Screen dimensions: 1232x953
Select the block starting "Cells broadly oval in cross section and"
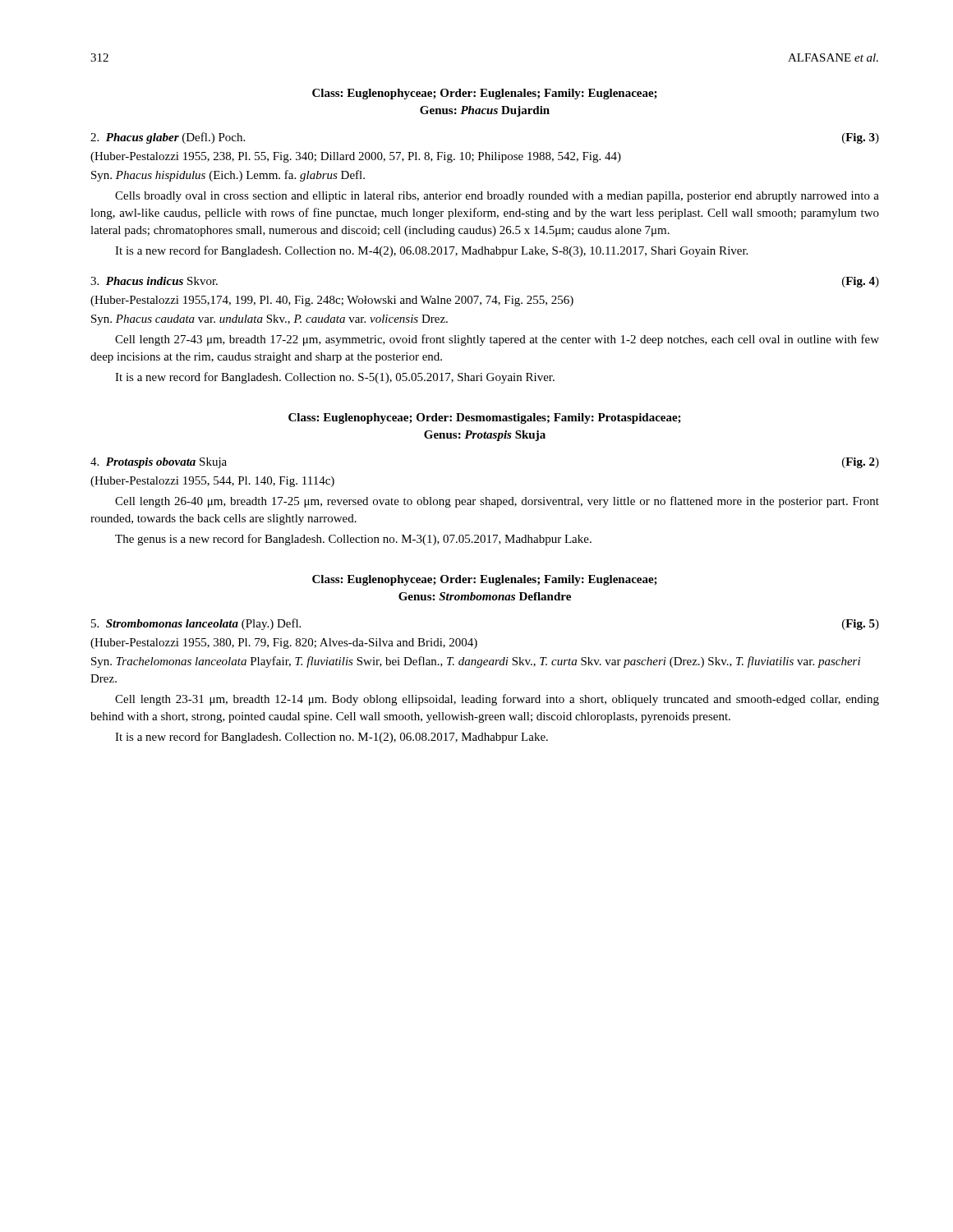tap(485, 213)
